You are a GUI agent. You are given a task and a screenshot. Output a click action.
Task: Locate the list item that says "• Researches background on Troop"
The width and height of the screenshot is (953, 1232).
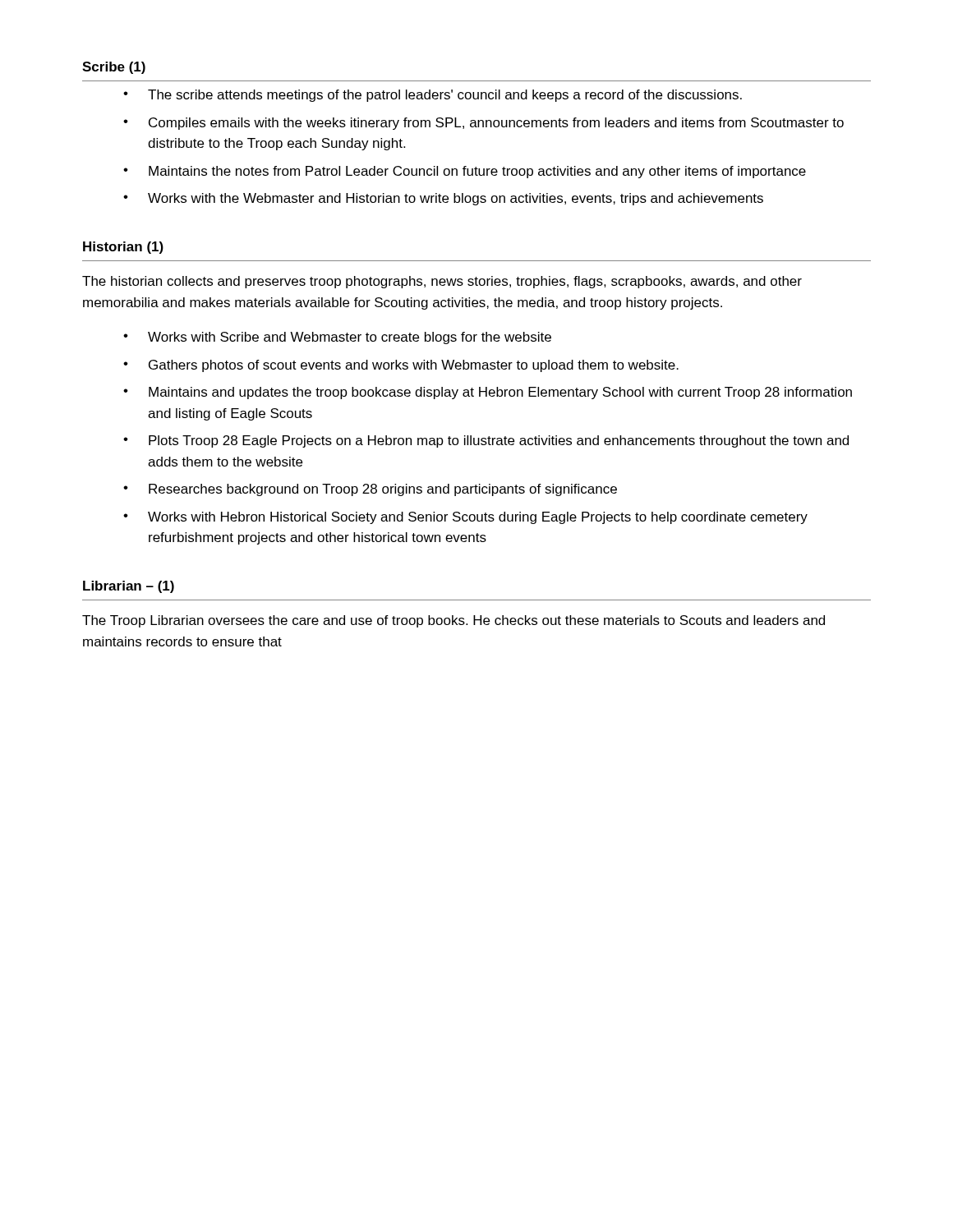click(497, 489)
